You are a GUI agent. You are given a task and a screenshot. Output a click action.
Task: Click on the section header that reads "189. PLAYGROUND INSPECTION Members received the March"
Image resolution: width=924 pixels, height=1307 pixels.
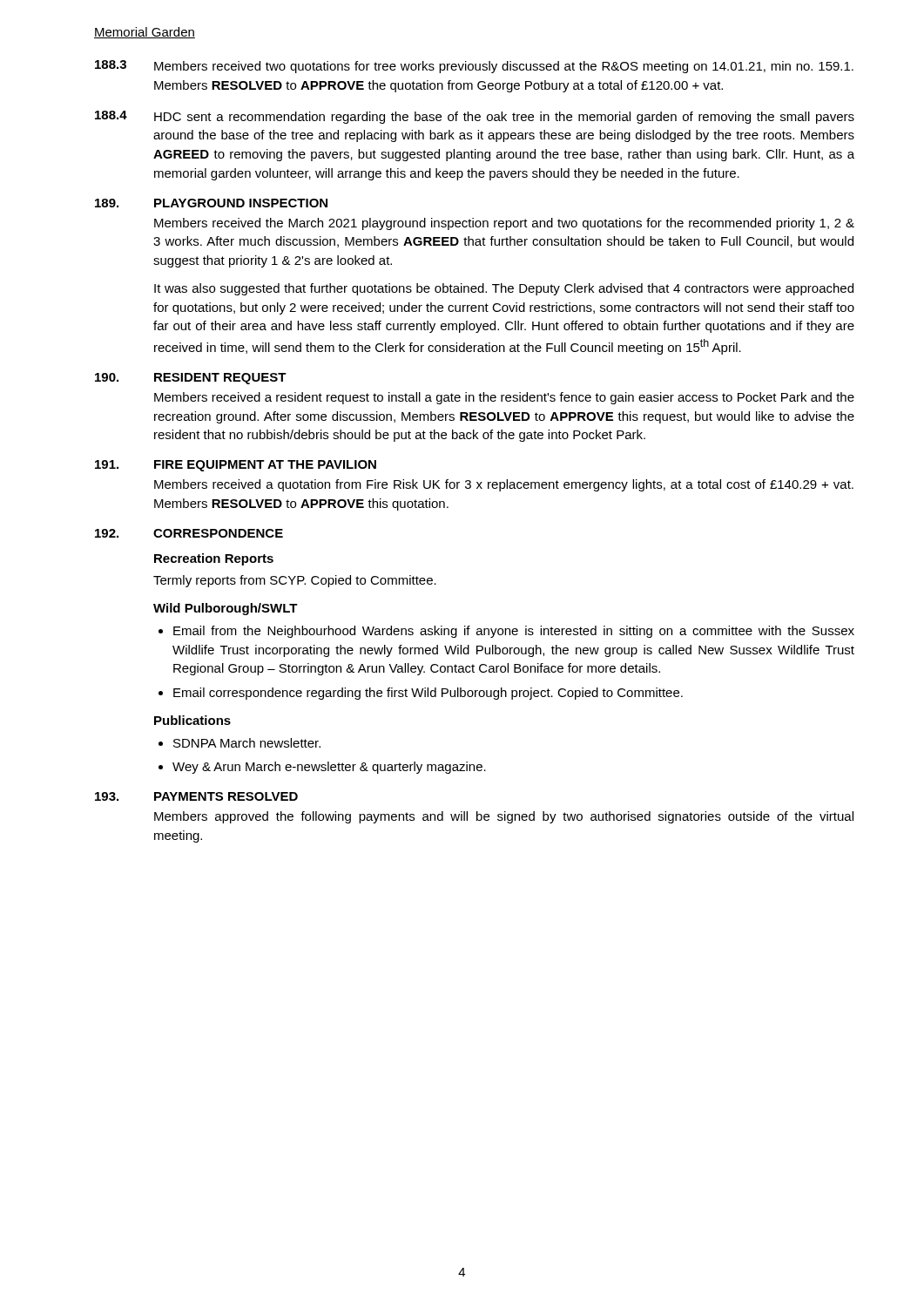474,276
